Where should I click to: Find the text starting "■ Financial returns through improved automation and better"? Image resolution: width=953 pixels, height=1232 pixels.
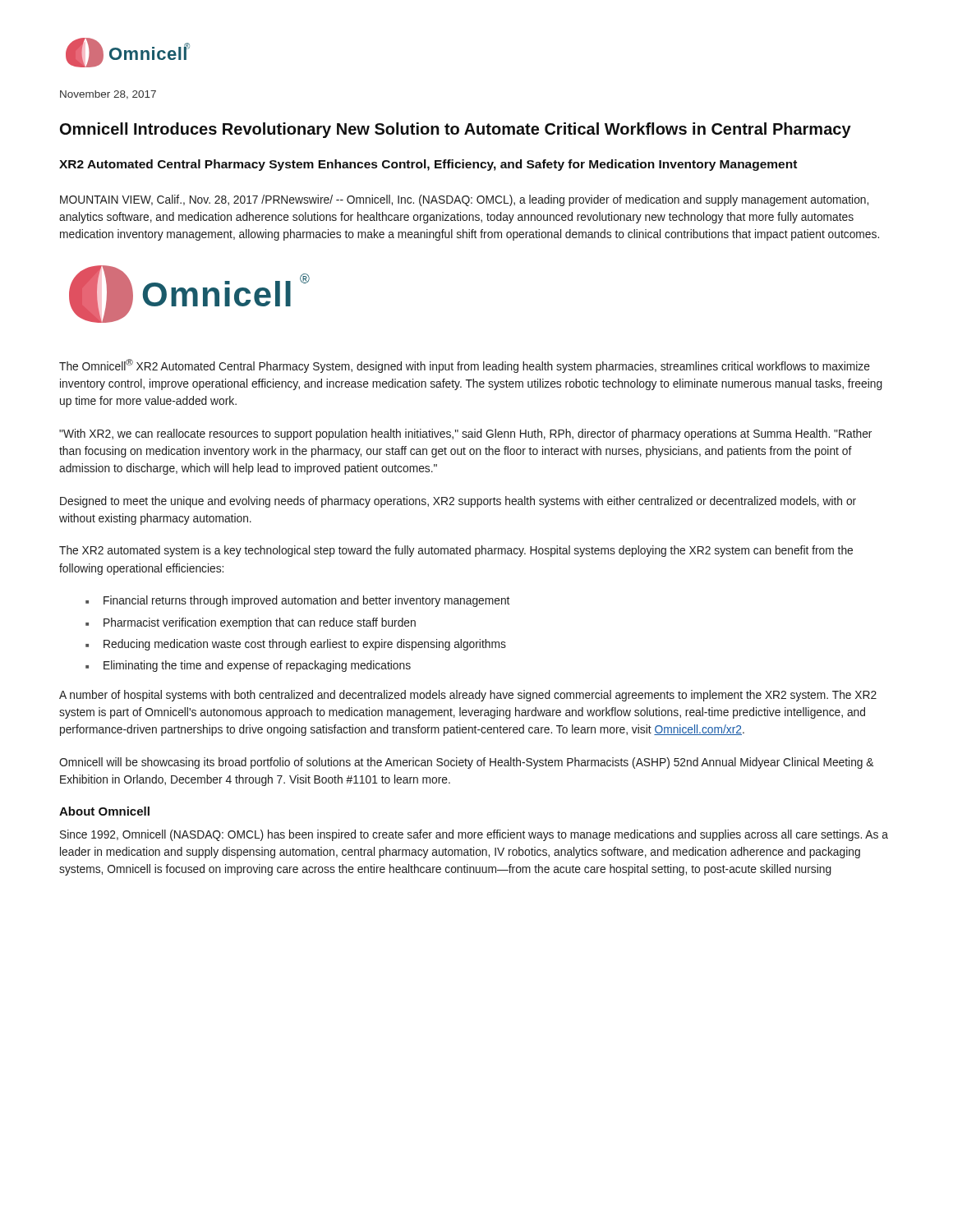[298, 601]
